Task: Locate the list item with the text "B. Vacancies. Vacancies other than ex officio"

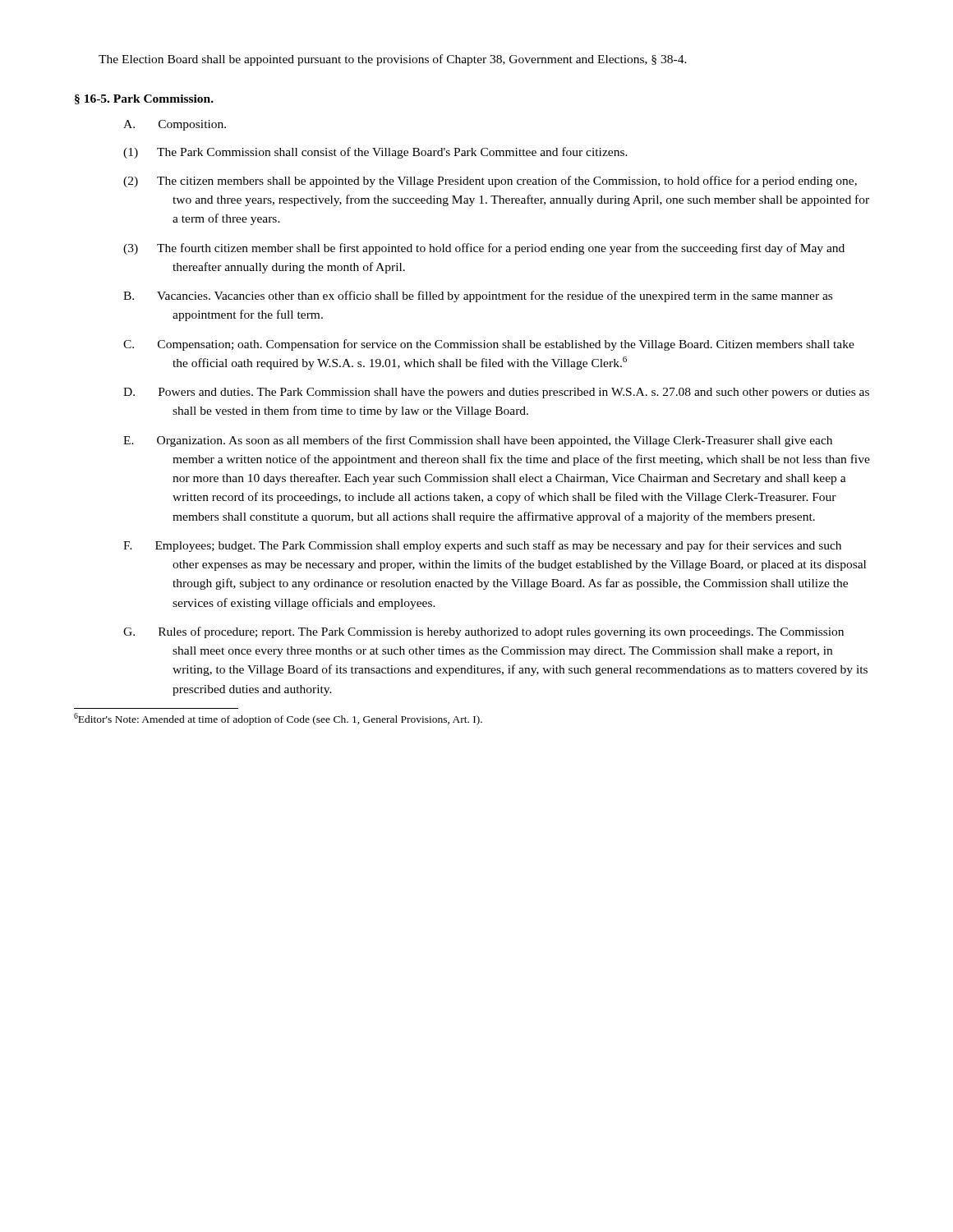Action: (x=478, y=305)
